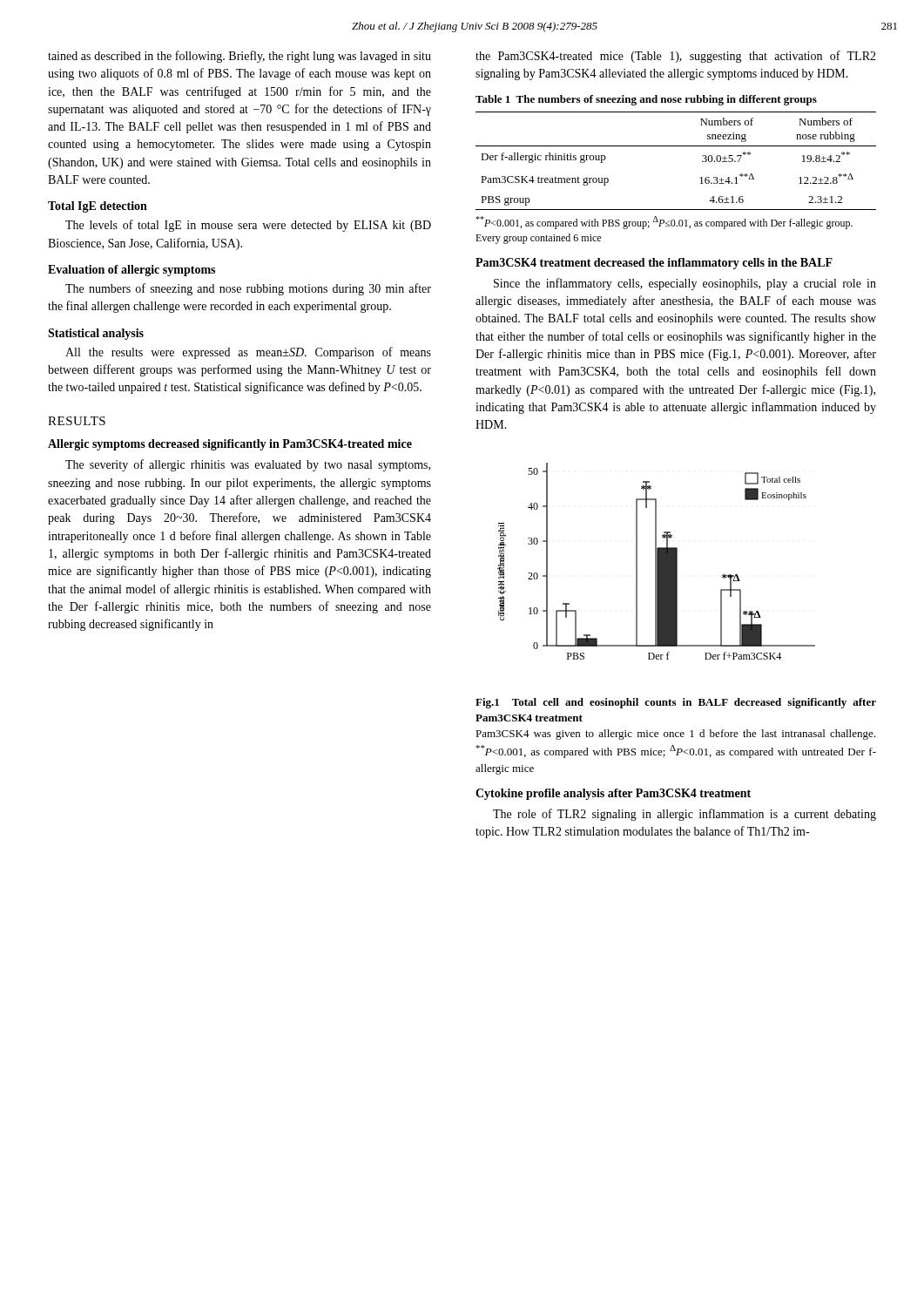Locate the text block that says "tained as described in the"
924x1307 pixels.
coord(239,119)
